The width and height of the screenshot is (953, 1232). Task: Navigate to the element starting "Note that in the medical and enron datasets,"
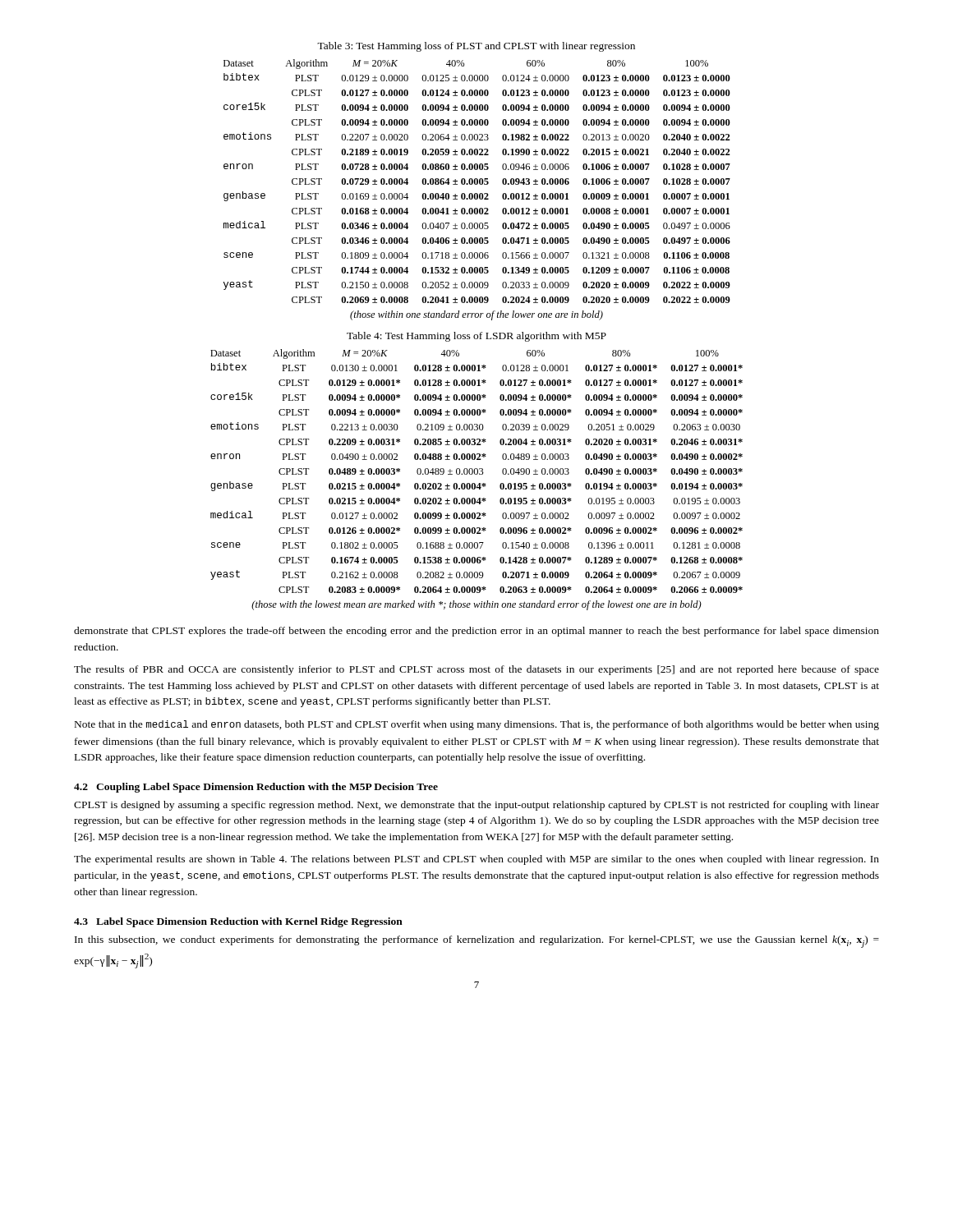476,741
